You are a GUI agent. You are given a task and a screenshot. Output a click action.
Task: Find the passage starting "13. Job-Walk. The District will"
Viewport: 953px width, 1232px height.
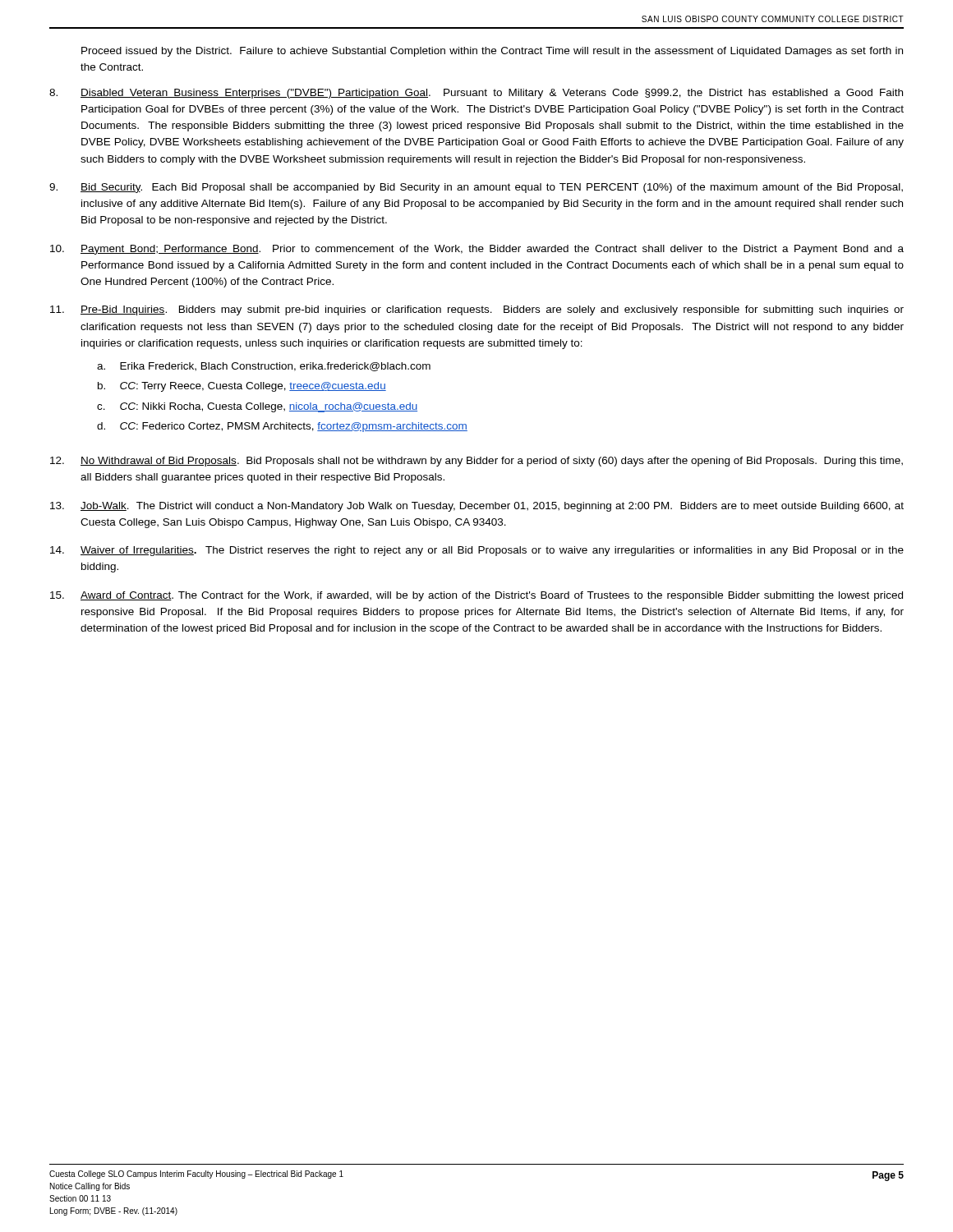point(476,514)
